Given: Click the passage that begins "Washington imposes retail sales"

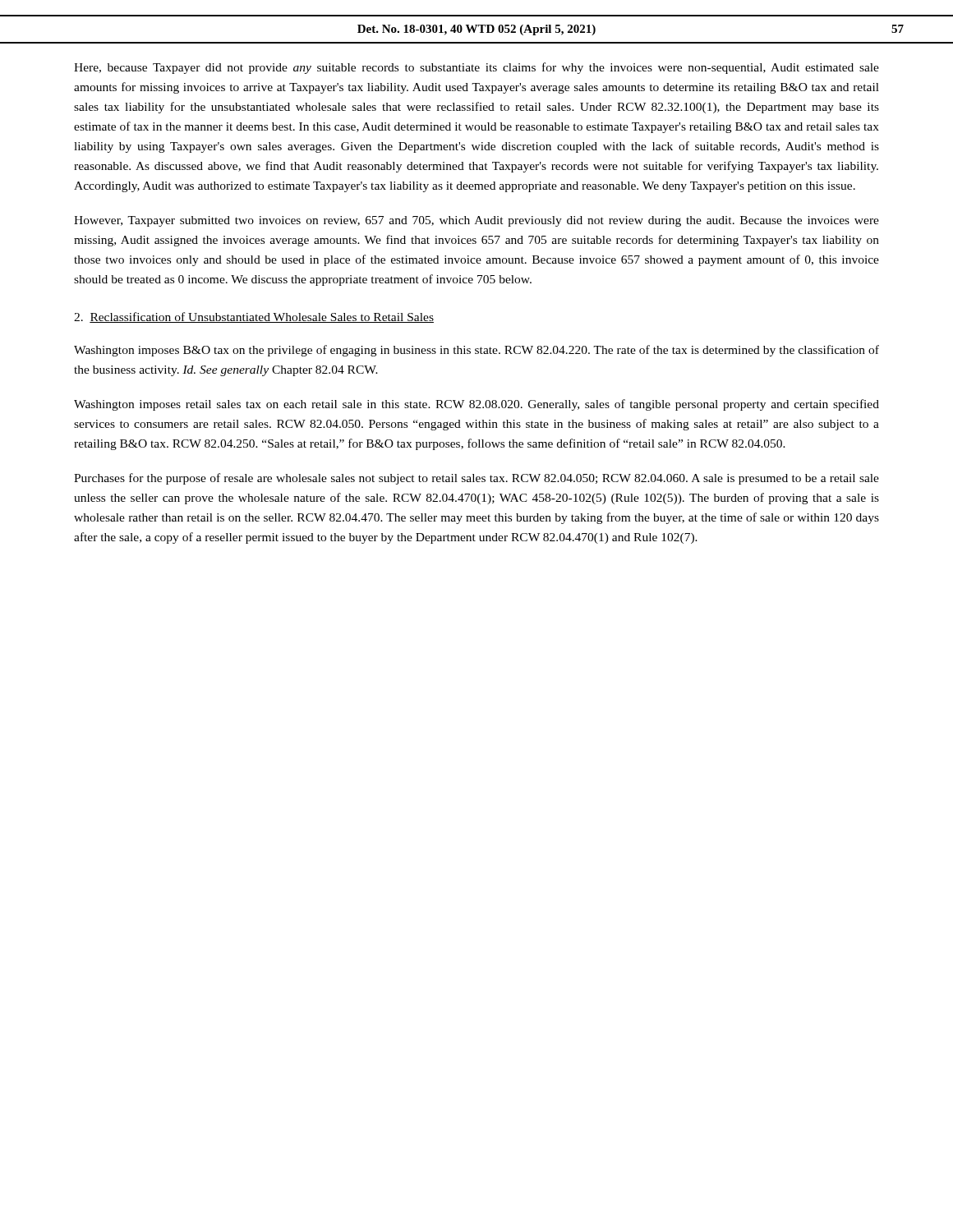Looking at the screenshot, I should pyautogui.click(x=476, y=424).
